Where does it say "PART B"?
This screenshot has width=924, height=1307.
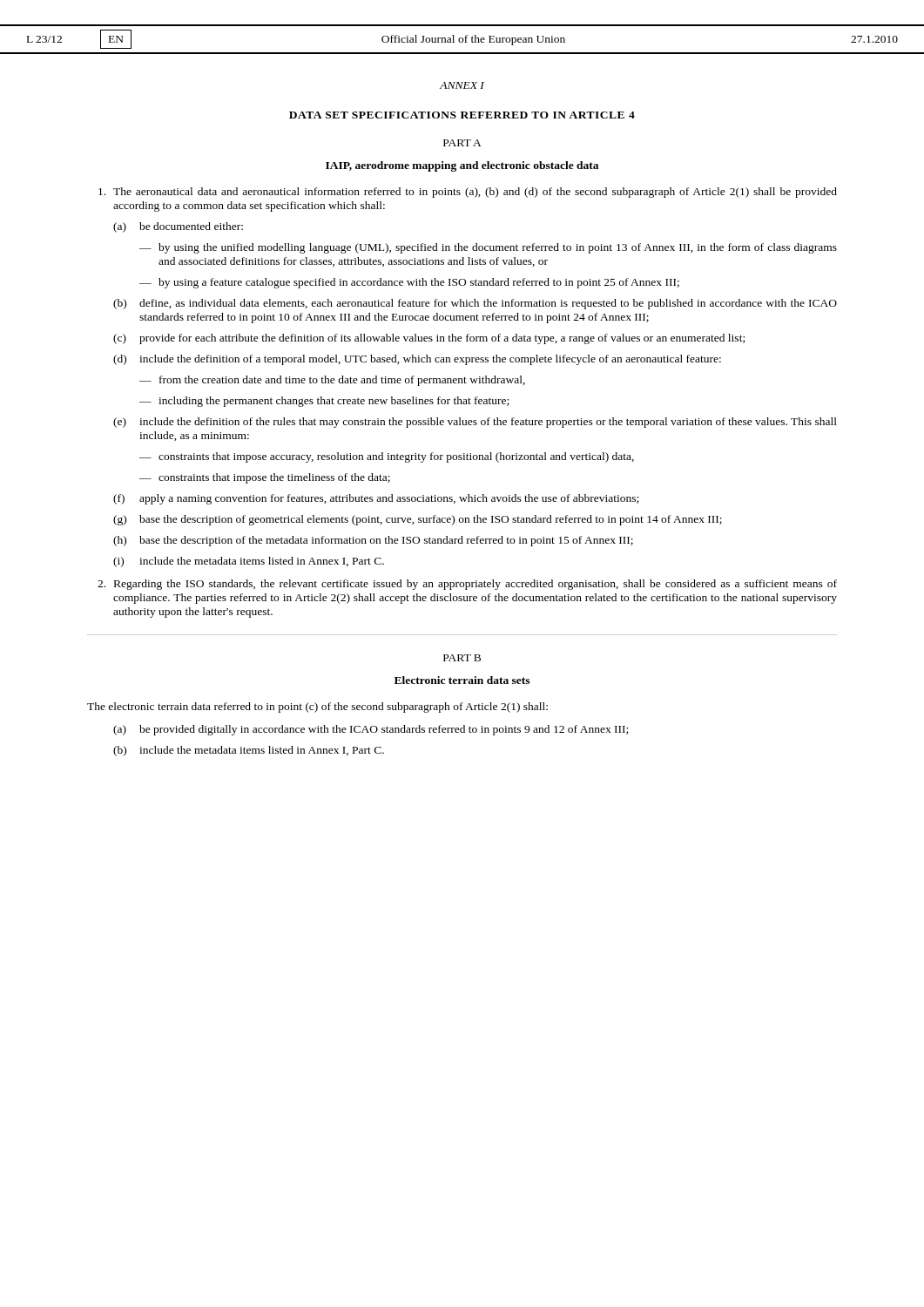[462, 657]
